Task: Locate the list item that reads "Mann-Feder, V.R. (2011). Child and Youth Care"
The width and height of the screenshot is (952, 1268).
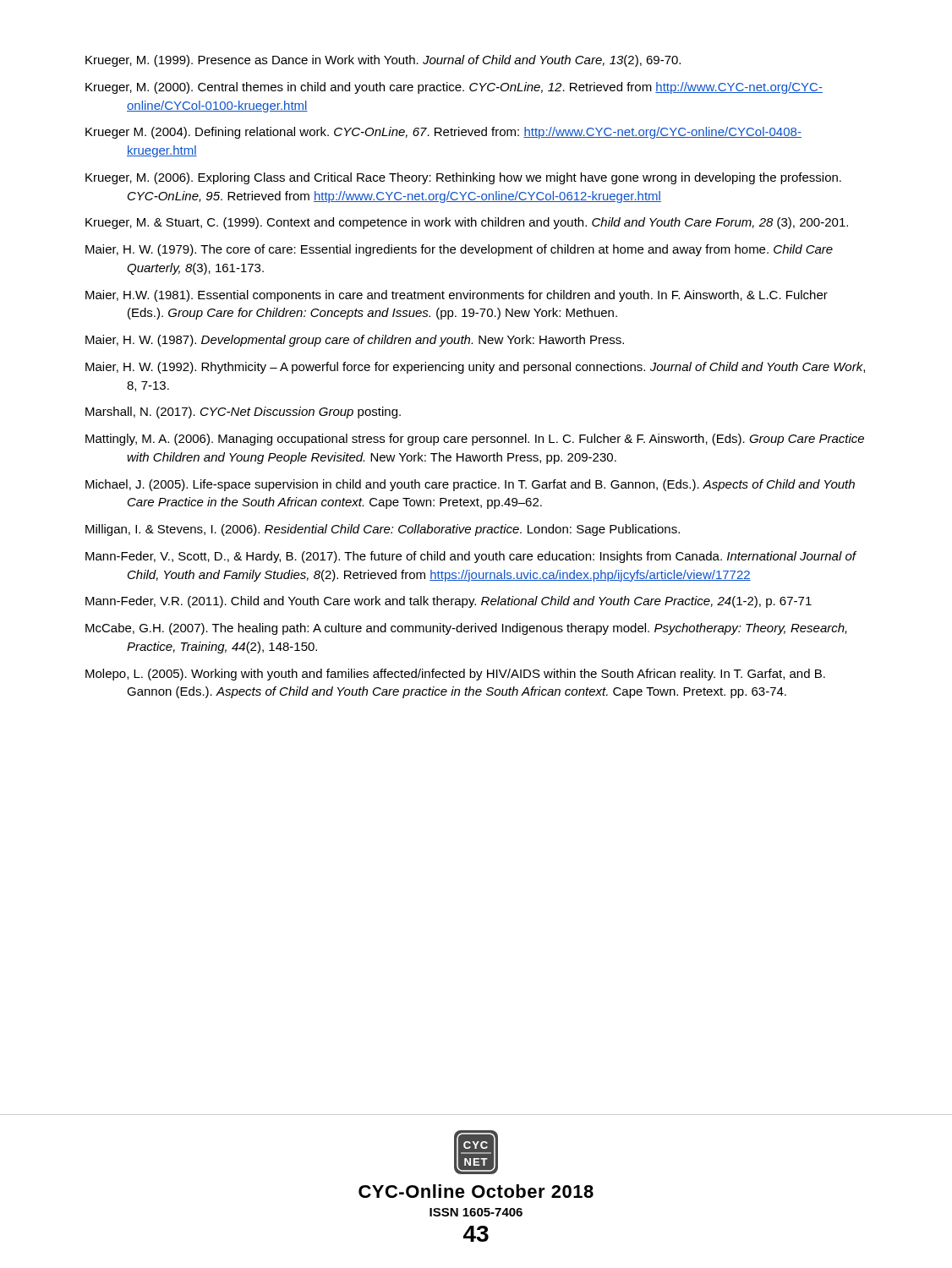Action: [448, 601]
